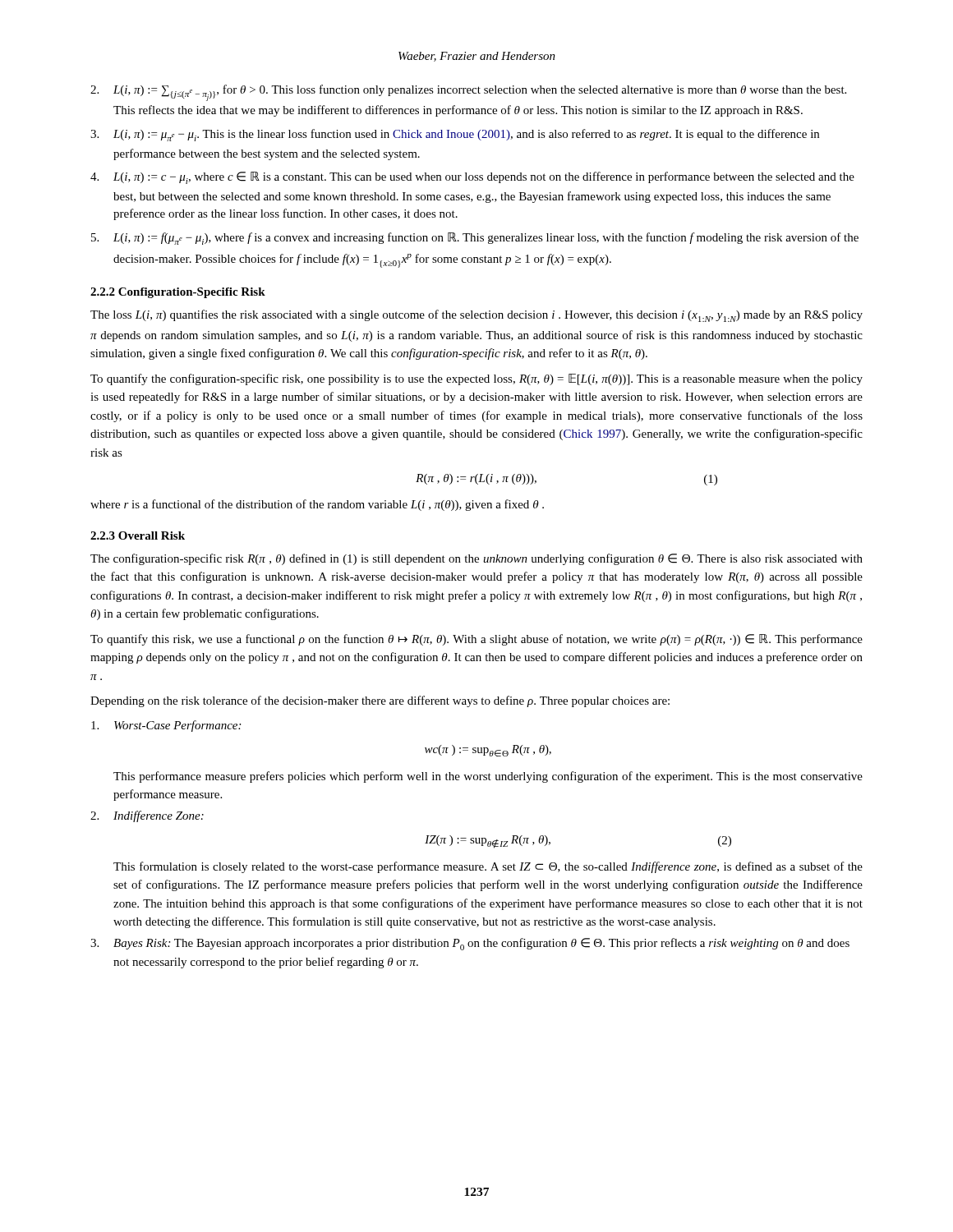Locate the region starting "5. L(i, π) := f(μπe"
The image size is (953, 1232).
click(476, 250)
